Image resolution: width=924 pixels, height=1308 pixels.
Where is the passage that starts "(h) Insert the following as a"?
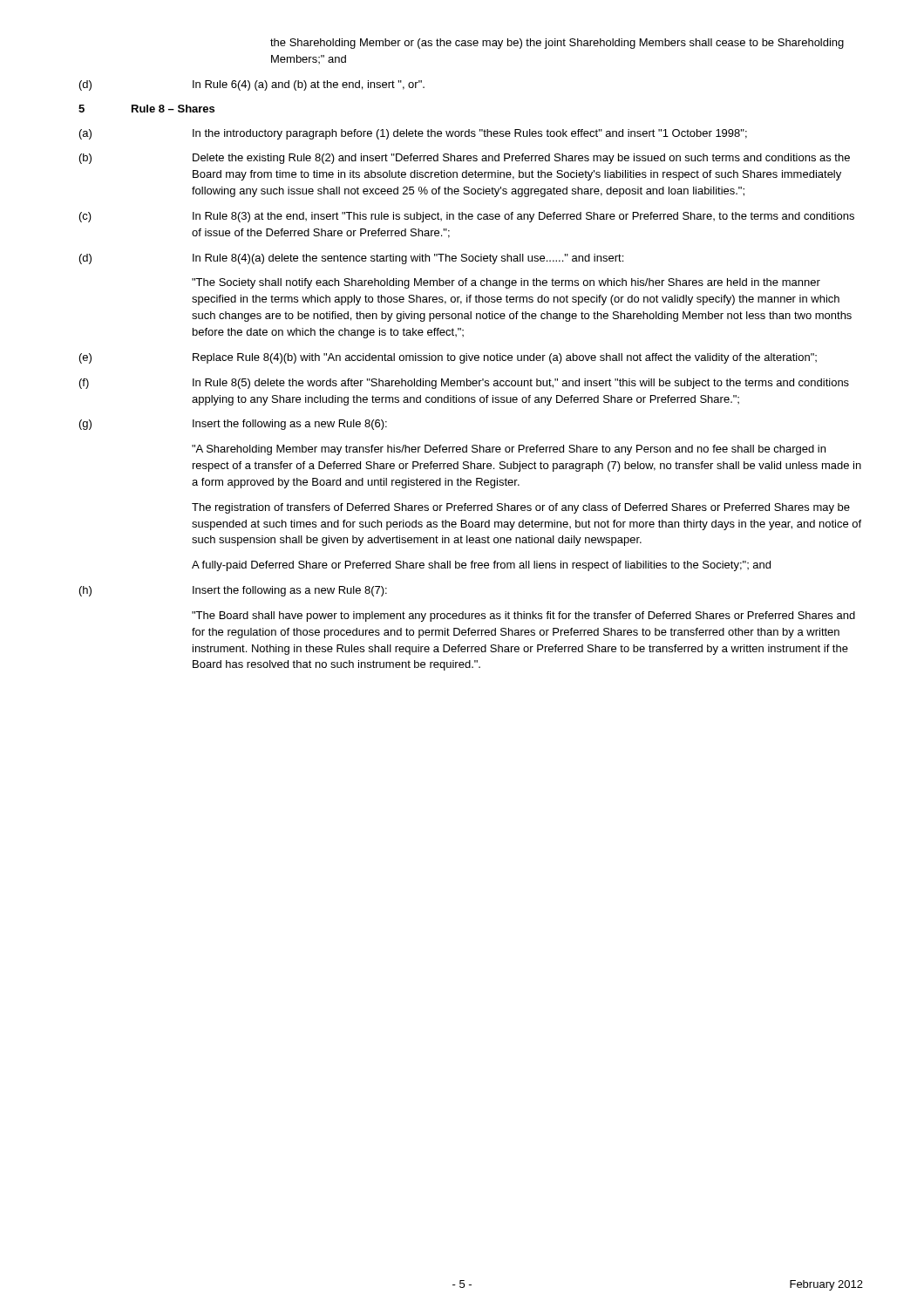coord(233,591)
